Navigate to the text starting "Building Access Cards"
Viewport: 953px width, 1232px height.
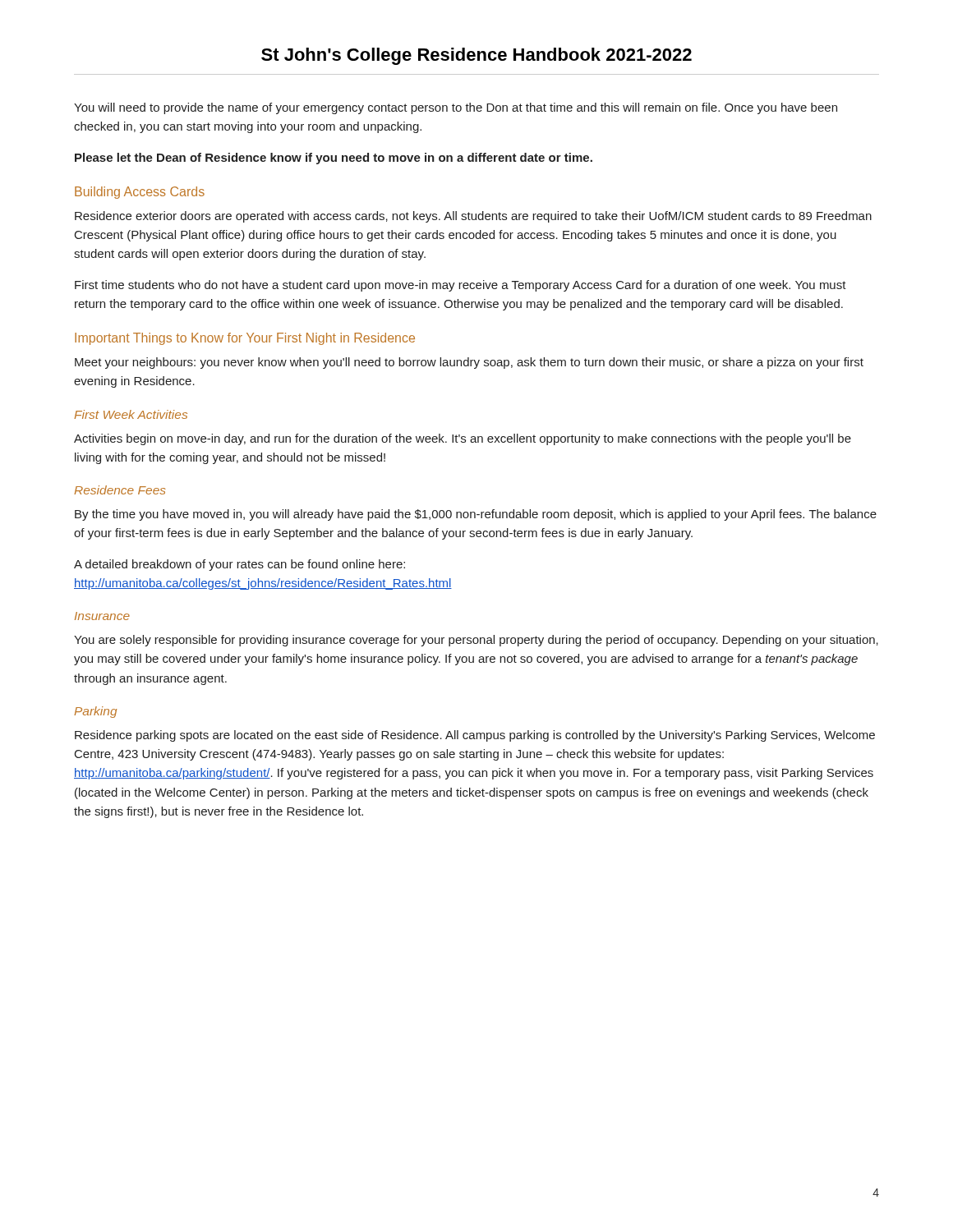coord(139,192)
